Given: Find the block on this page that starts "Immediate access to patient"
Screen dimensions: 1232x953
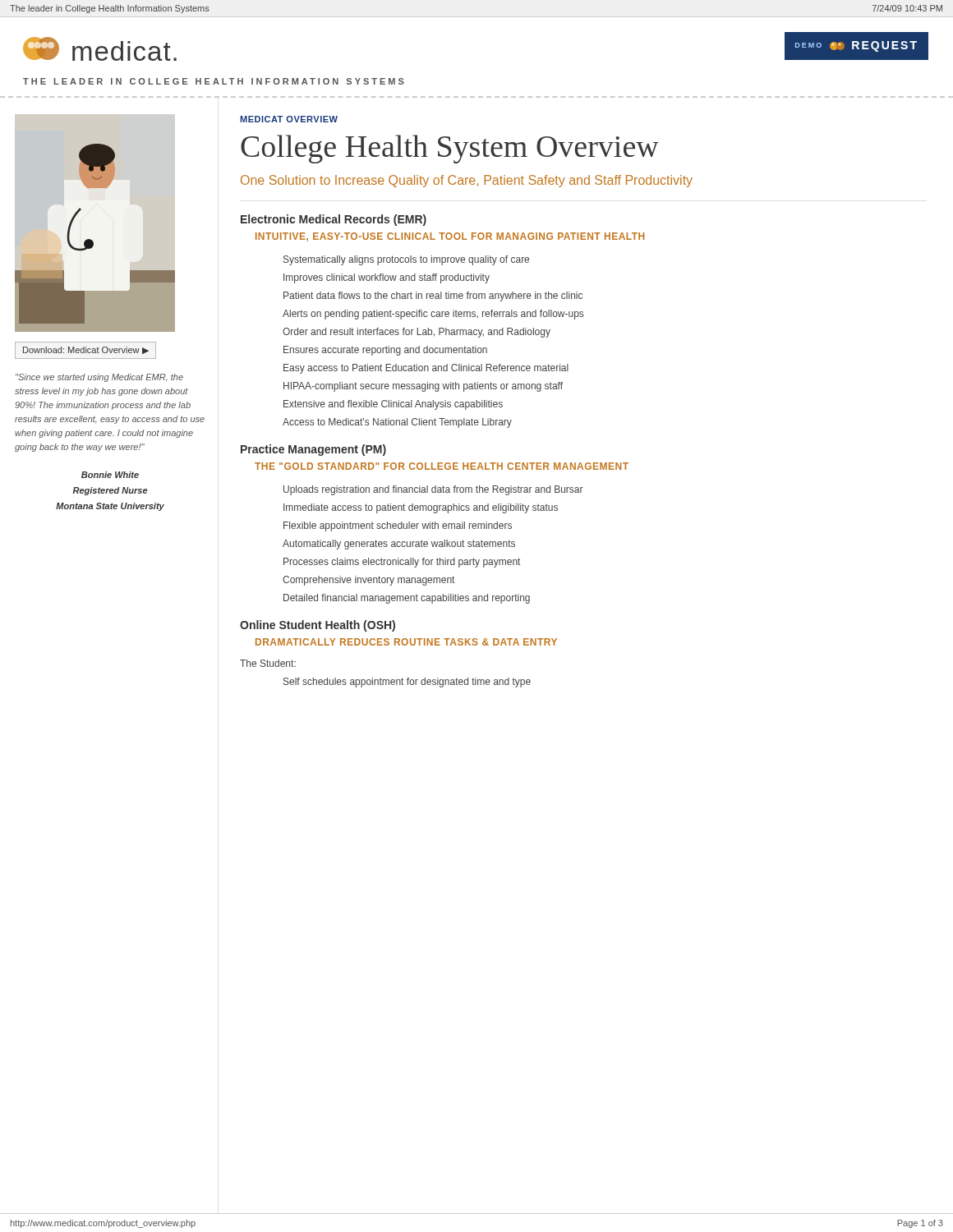Looking at the screenshot, I should (420, 508).
